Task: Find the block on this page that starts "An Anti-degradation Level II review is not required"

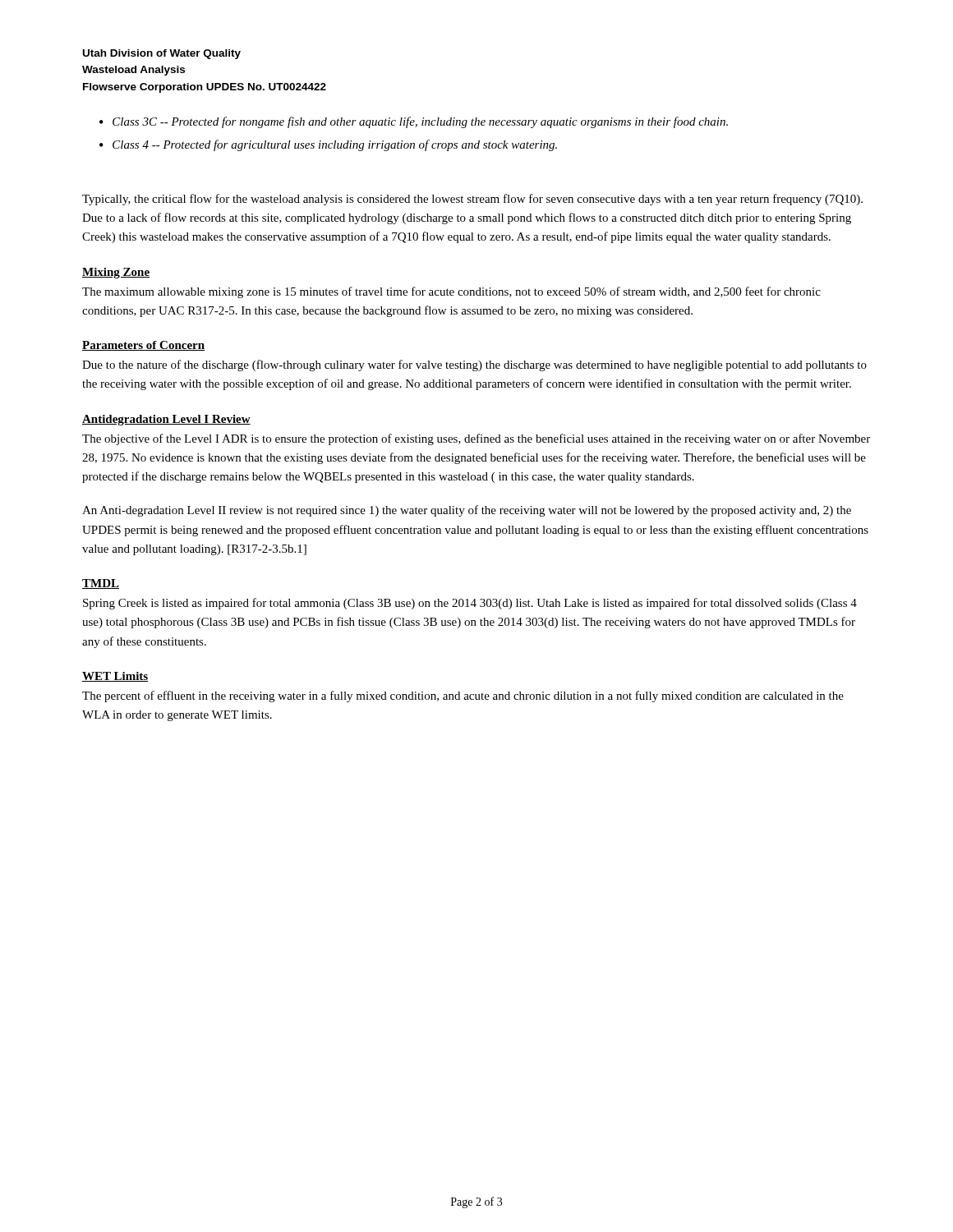Action: click(x=475, y=530)
